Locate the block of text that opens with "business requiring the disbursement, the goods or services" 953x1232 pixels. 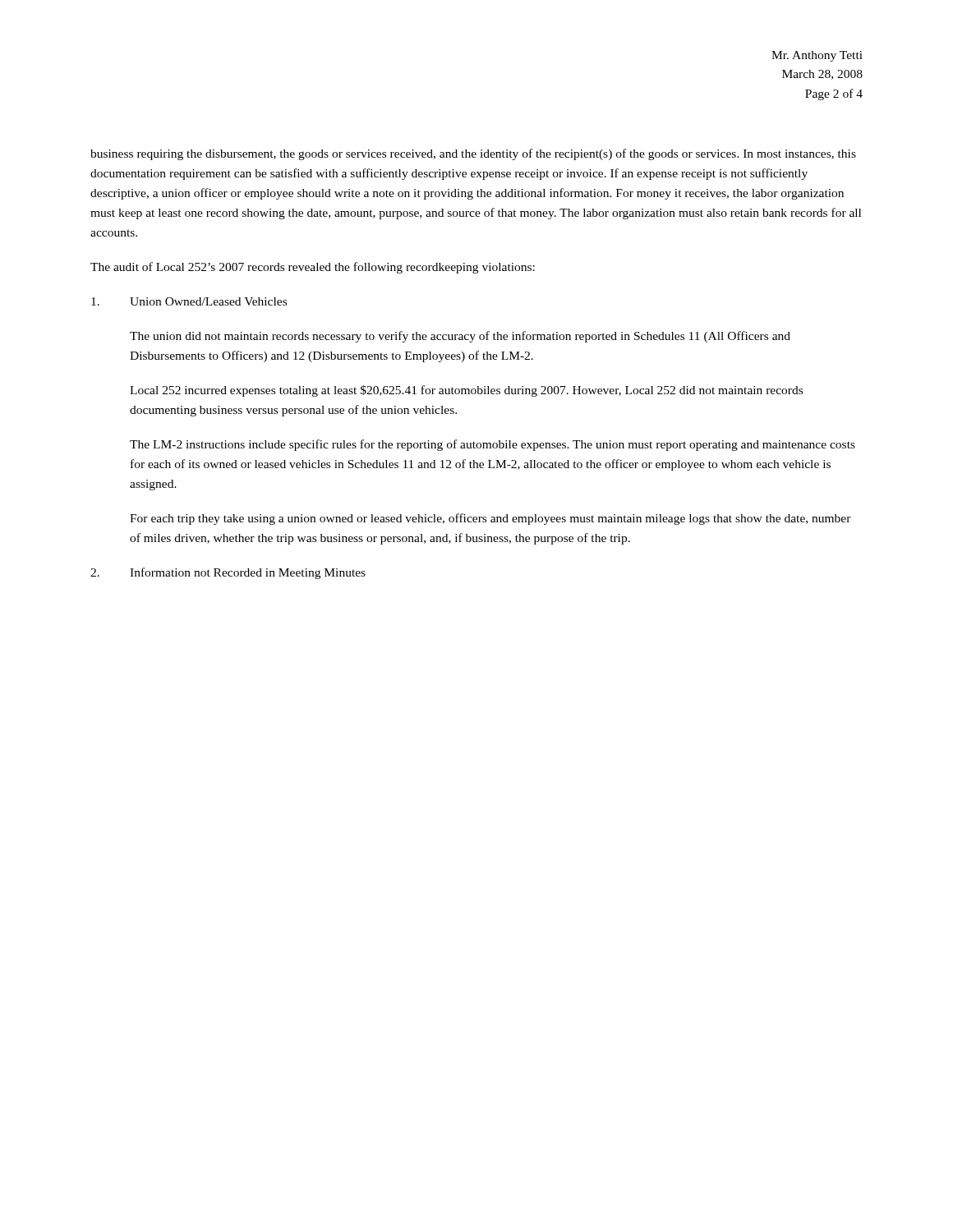coord(476,193)
